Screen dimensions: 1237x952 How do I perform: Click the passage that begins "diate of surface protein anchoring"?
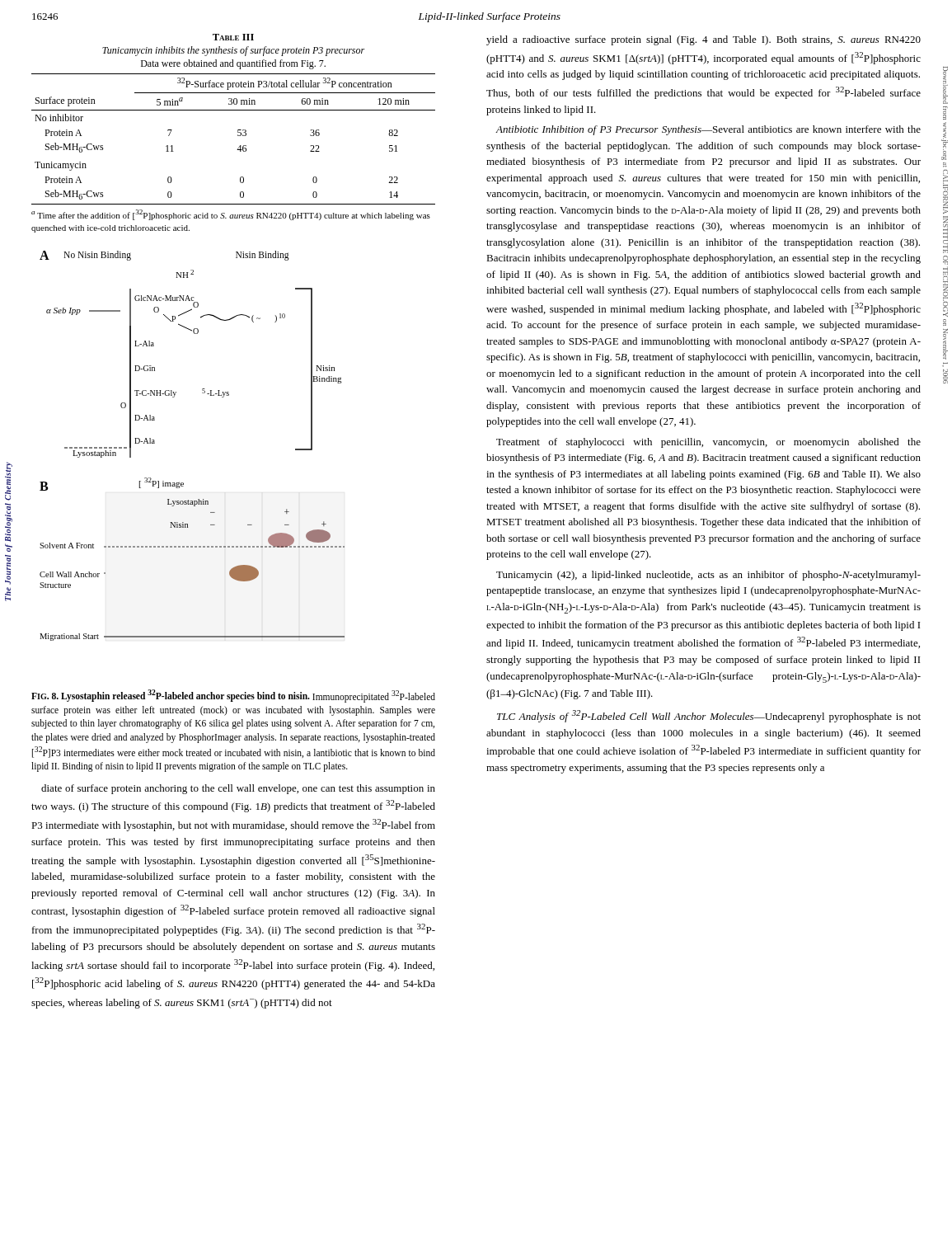coord(233,896)
